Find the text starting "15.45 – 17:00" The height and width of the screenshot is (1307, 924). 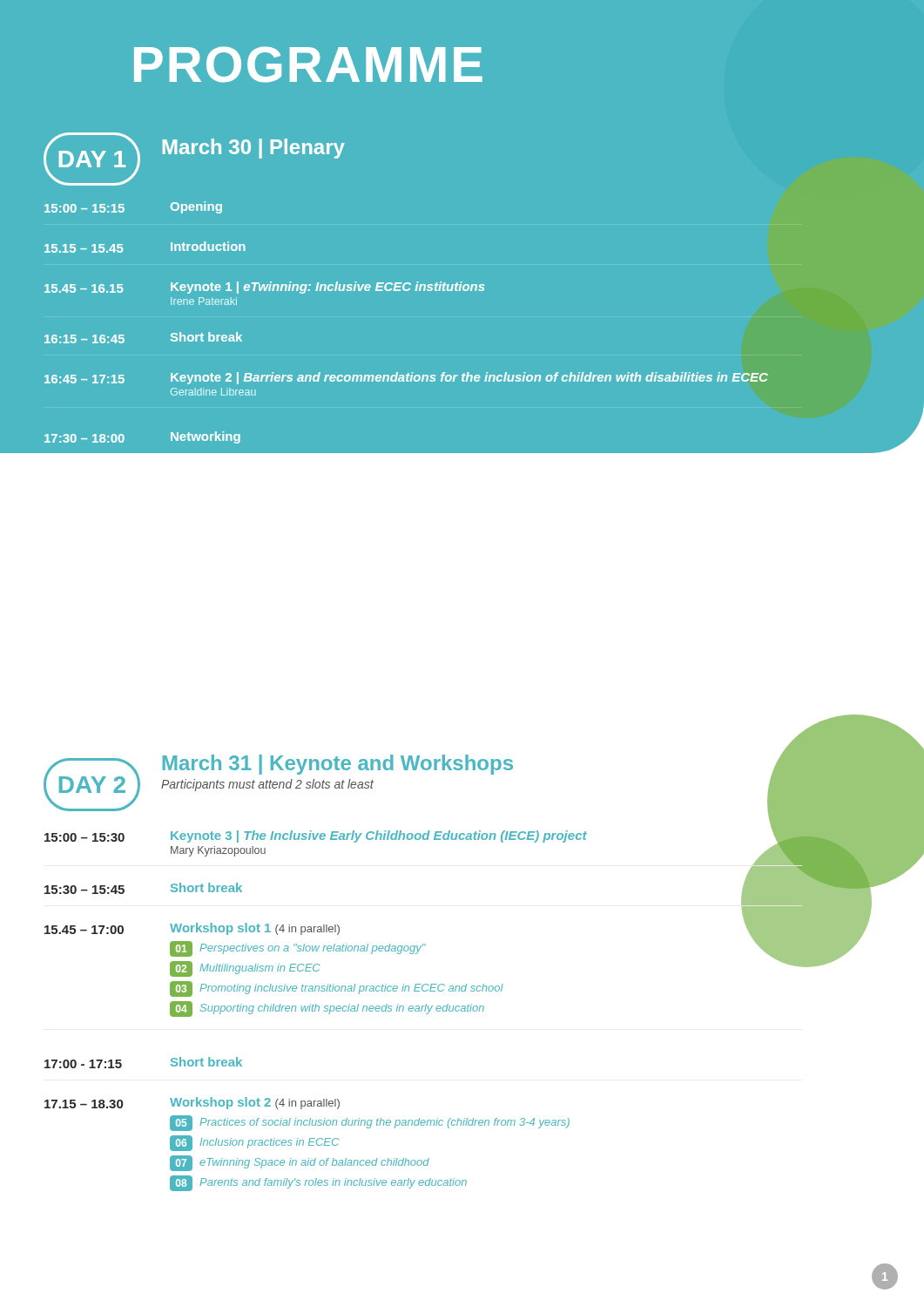423,948
